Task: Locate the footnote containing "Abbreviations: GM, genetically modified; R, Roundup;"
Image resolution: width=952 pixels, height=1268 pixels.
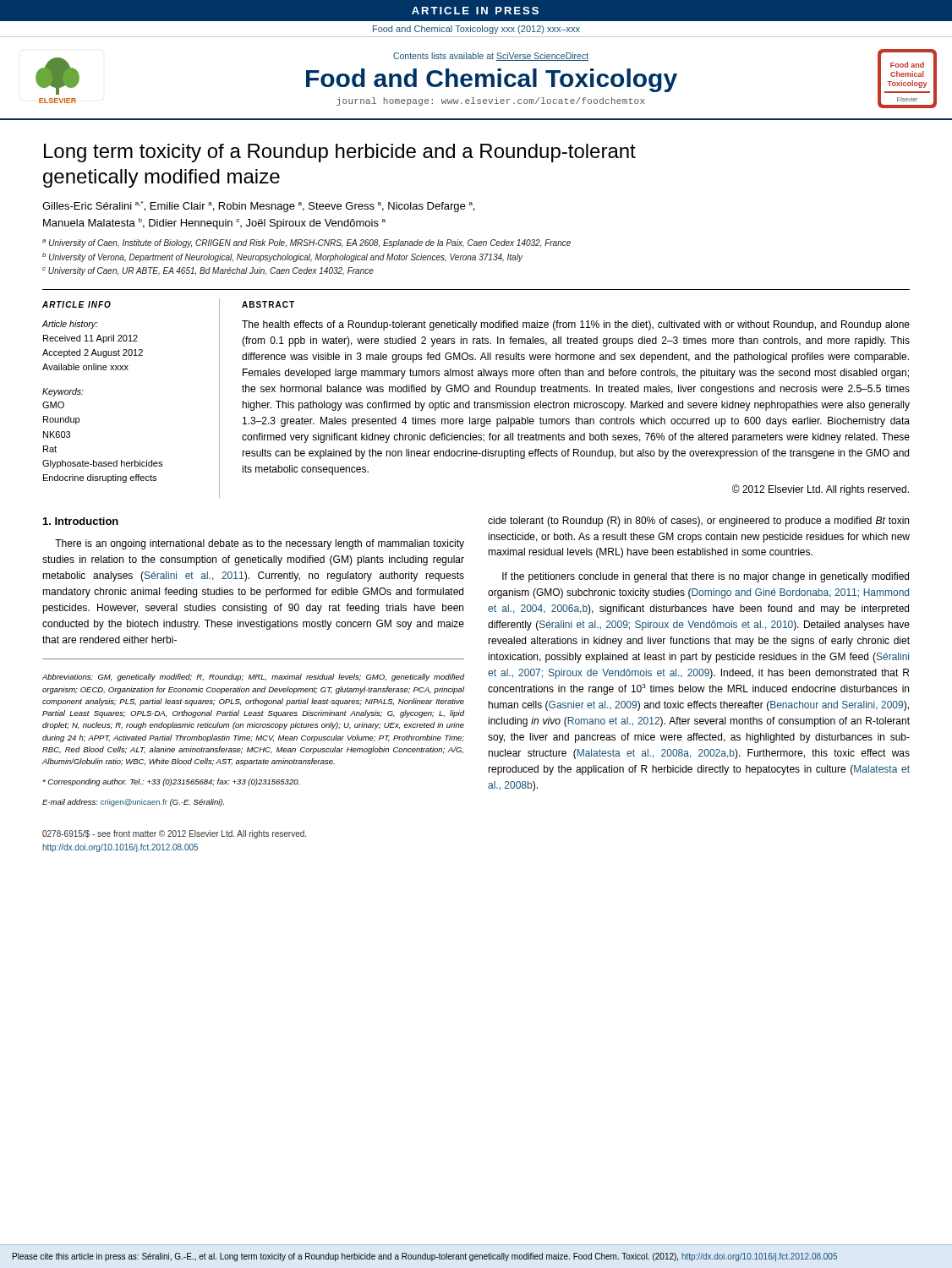Action: click(x=253, y=740)
